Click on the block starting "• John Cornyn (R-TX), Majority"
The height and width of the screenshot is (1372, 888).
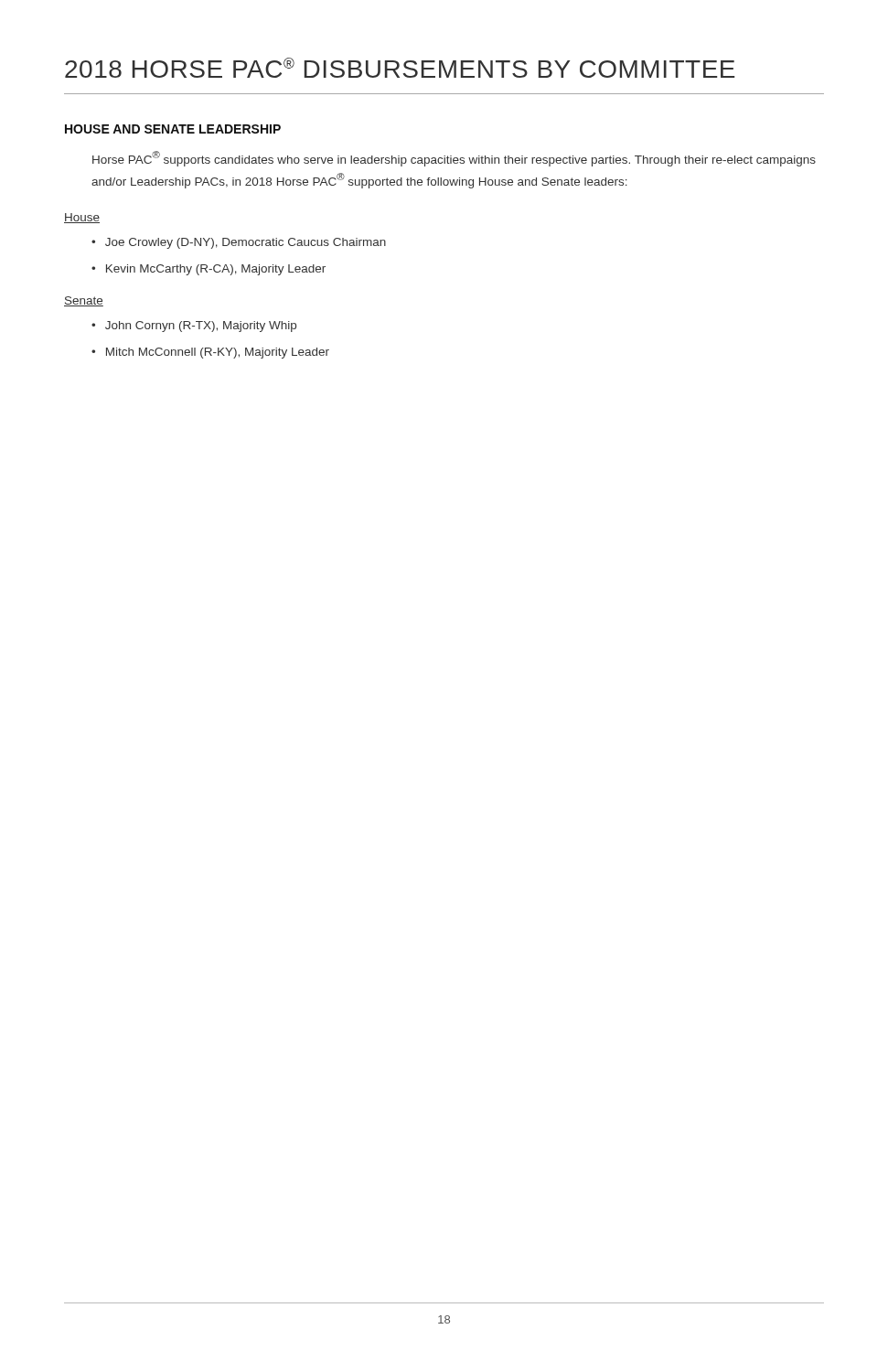(x=194, y=326)
